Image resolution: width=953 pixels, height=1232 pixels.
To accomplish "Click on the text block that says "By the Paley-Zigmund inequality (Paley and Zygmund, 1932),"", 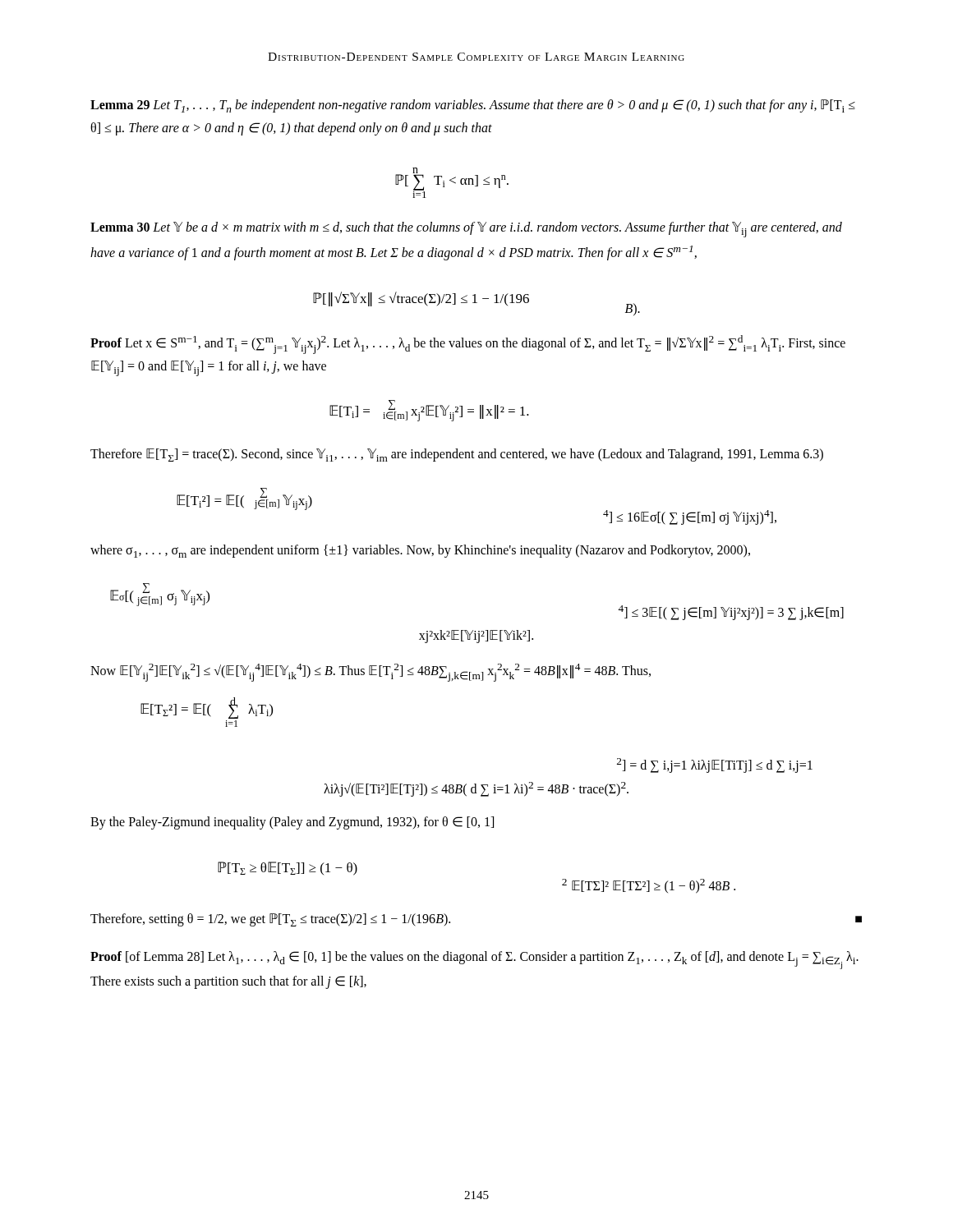I will pos(293,822).
